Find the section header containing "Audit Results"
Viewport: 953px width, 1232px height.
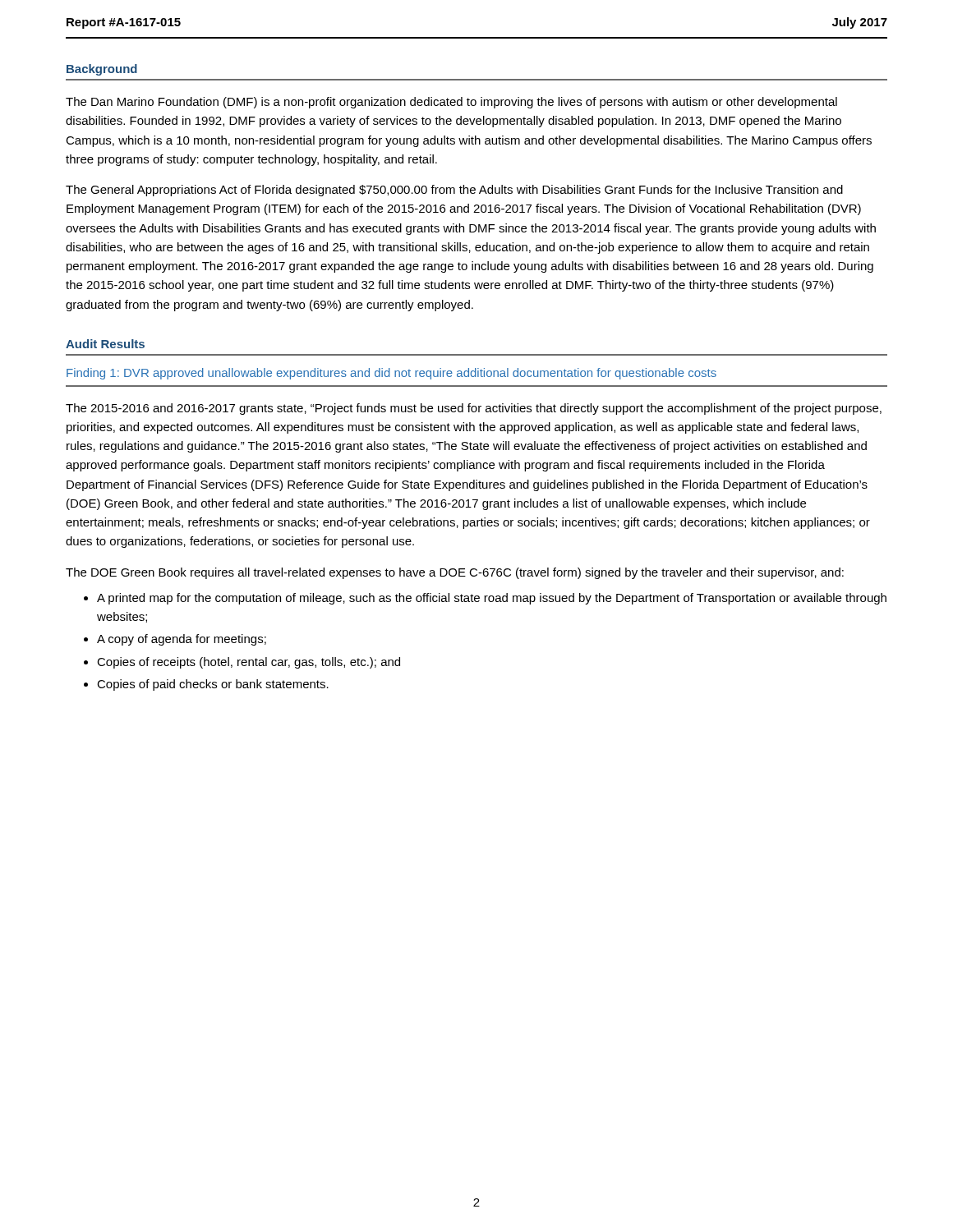(x=105, y=344)
